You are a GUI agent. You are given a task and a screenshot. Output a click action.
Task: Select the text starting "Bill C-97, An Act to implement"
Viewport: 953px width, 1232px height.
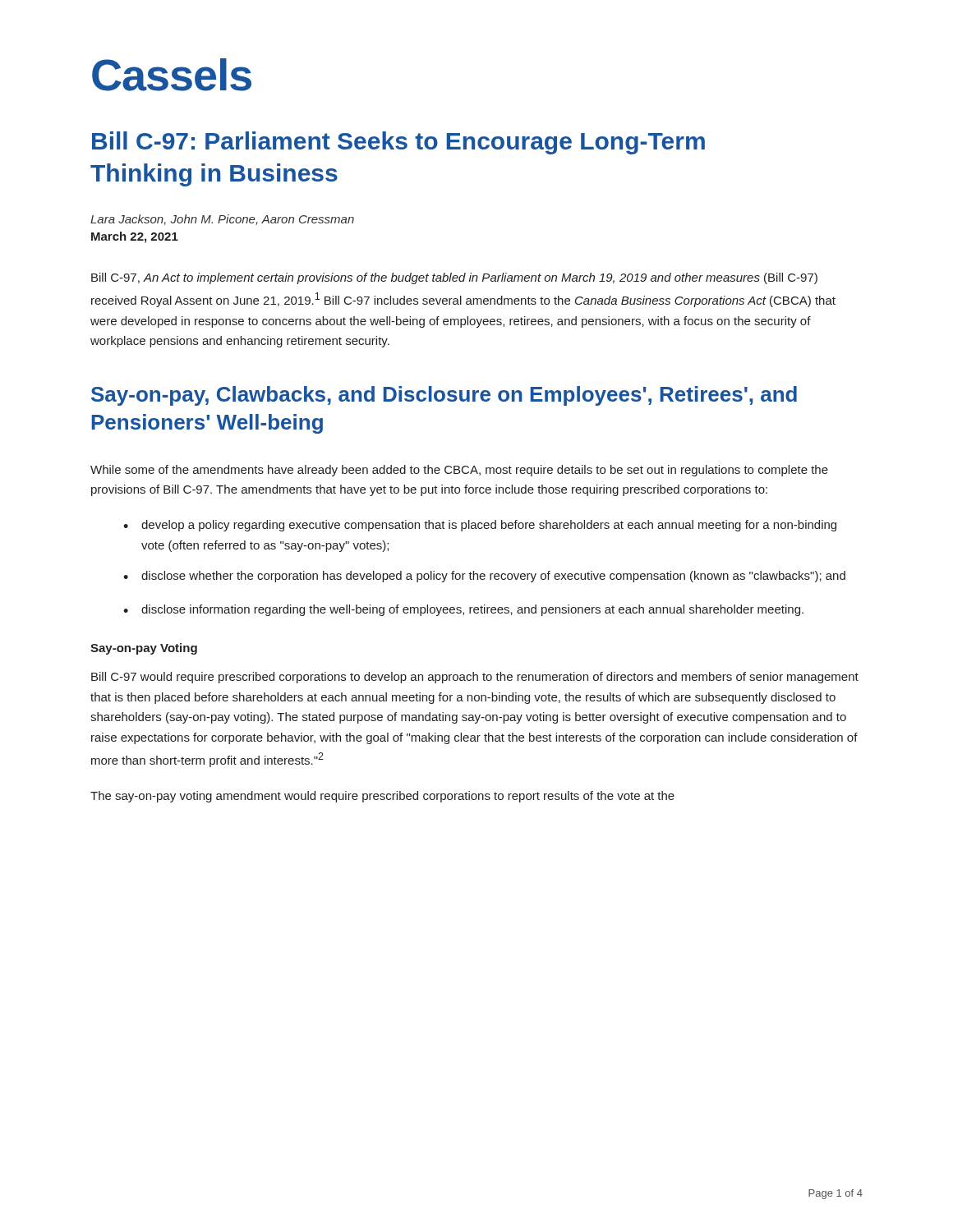(x=476, y=310)
